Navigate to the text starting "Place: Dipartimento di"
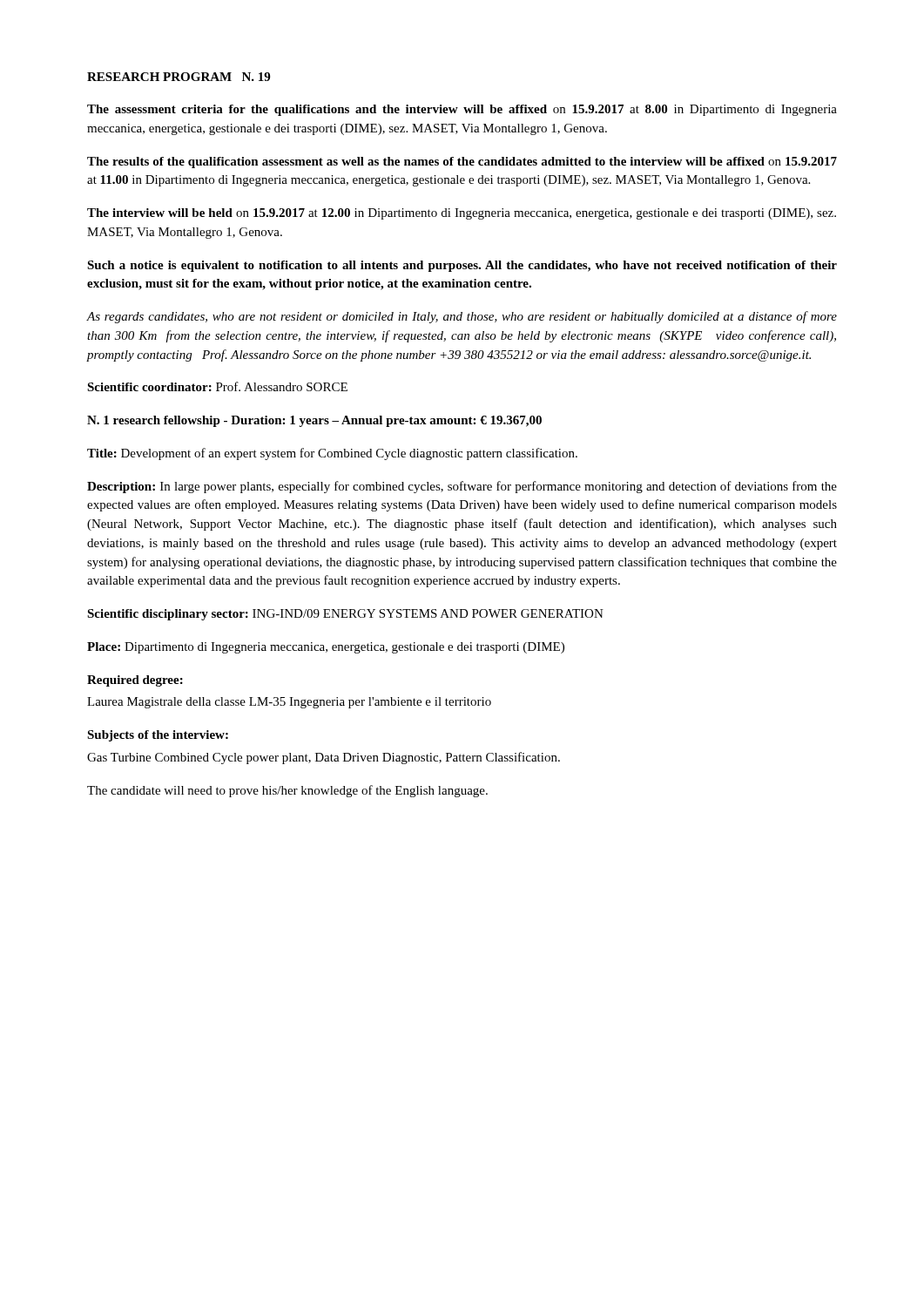The image size is (924, 1307). pyautogui.click(x=326, y=646)
